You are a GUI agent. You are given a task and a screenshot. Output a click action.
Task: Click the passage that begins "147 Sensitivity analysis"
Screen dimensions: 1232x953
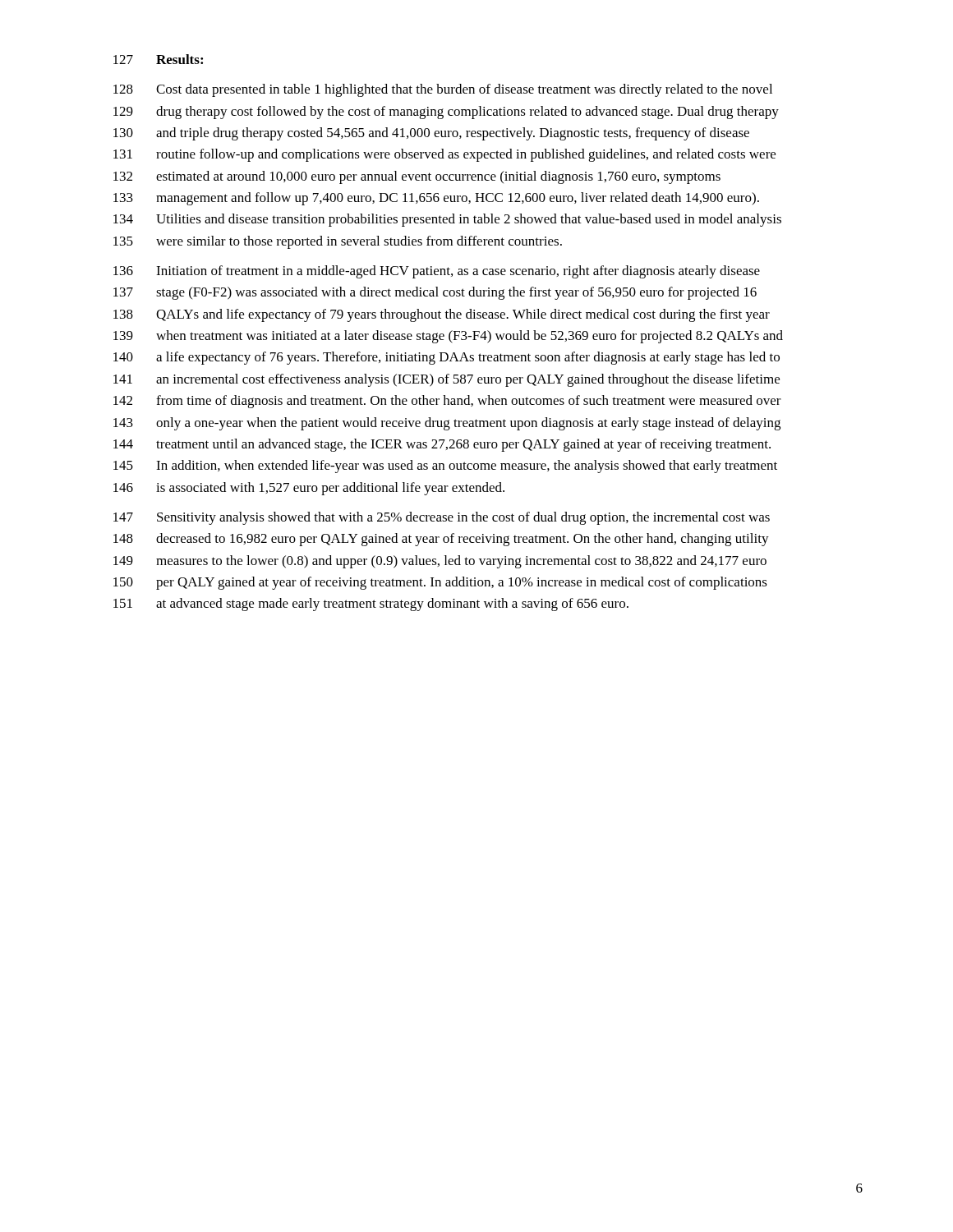pyautogui.click(x=476, y=561)
